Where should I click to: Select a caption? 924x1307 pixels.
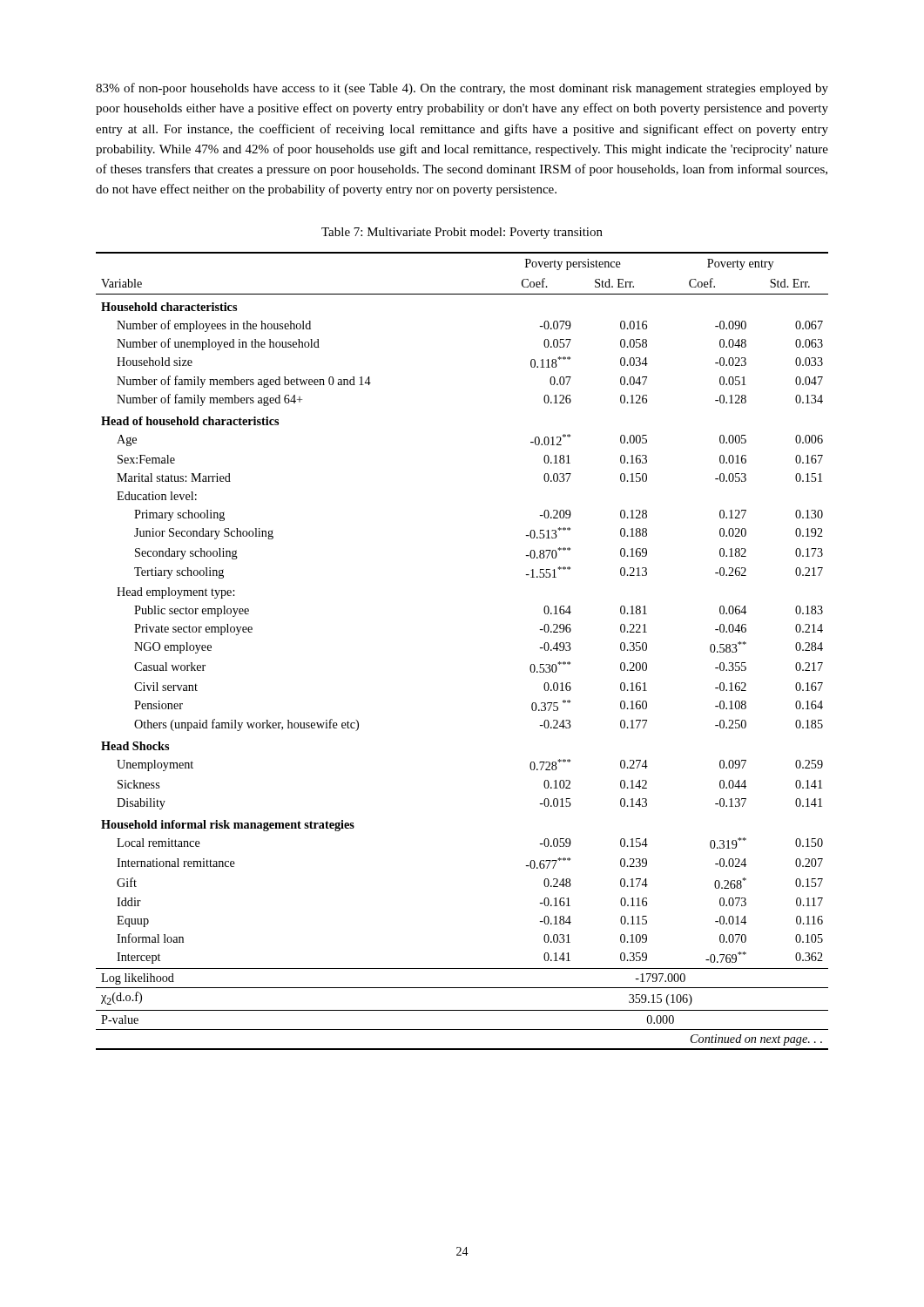point(462,231)
